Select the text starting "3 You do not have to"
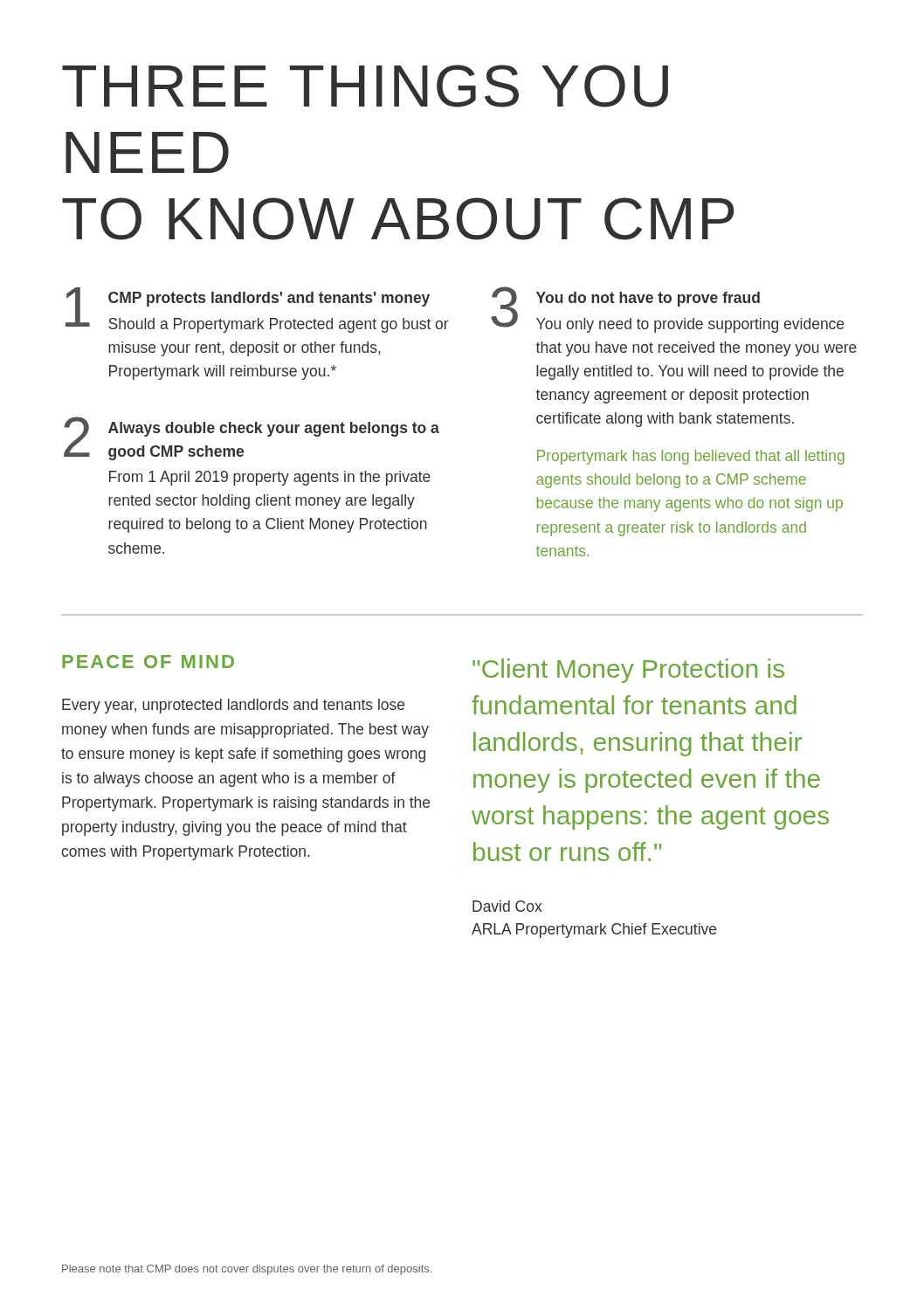This screenshot has height=1310, width=924. (x=676, y=425)
